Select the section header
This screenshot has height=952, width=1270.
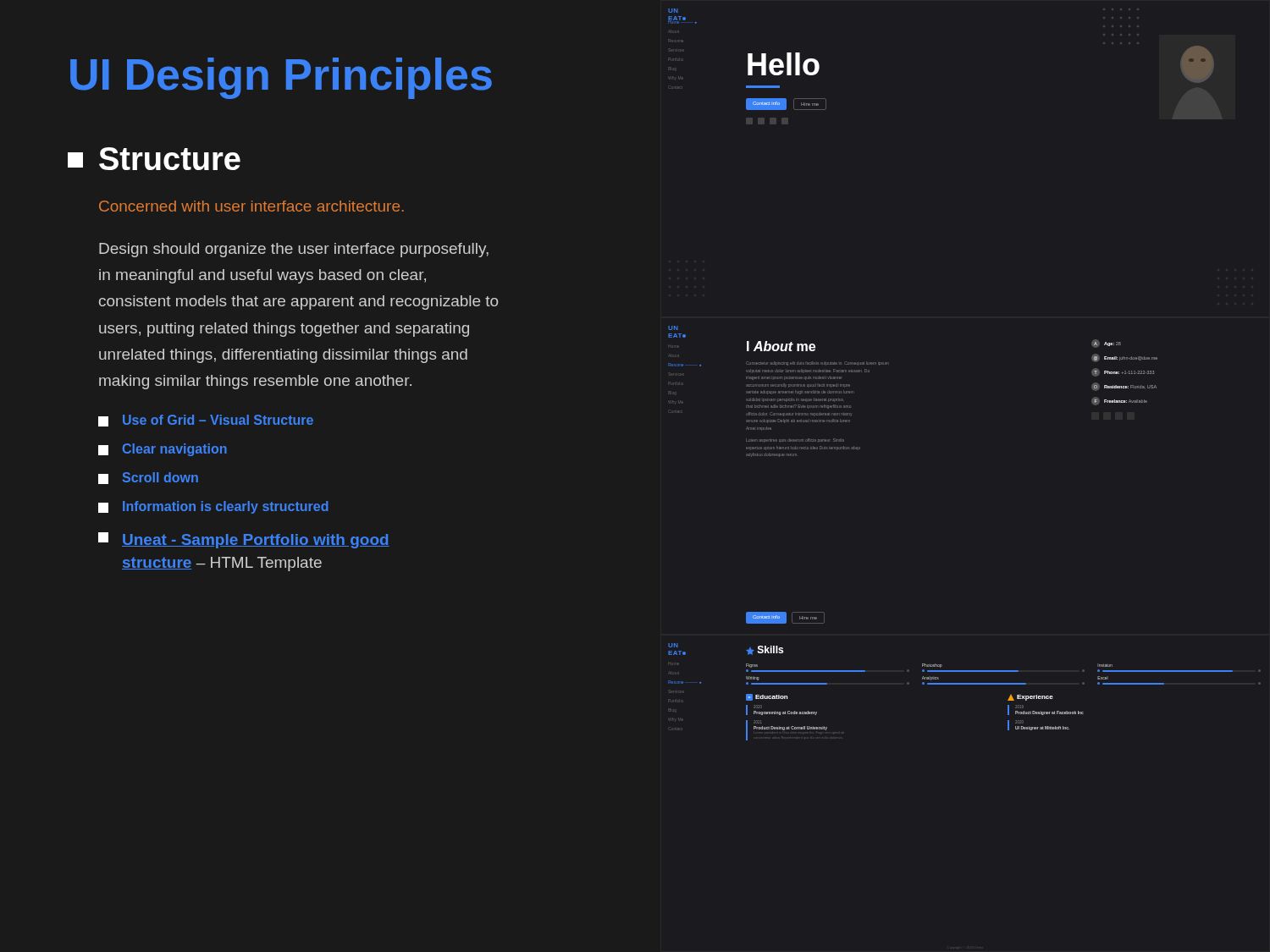pyautogui.click(x=154, y=160)
